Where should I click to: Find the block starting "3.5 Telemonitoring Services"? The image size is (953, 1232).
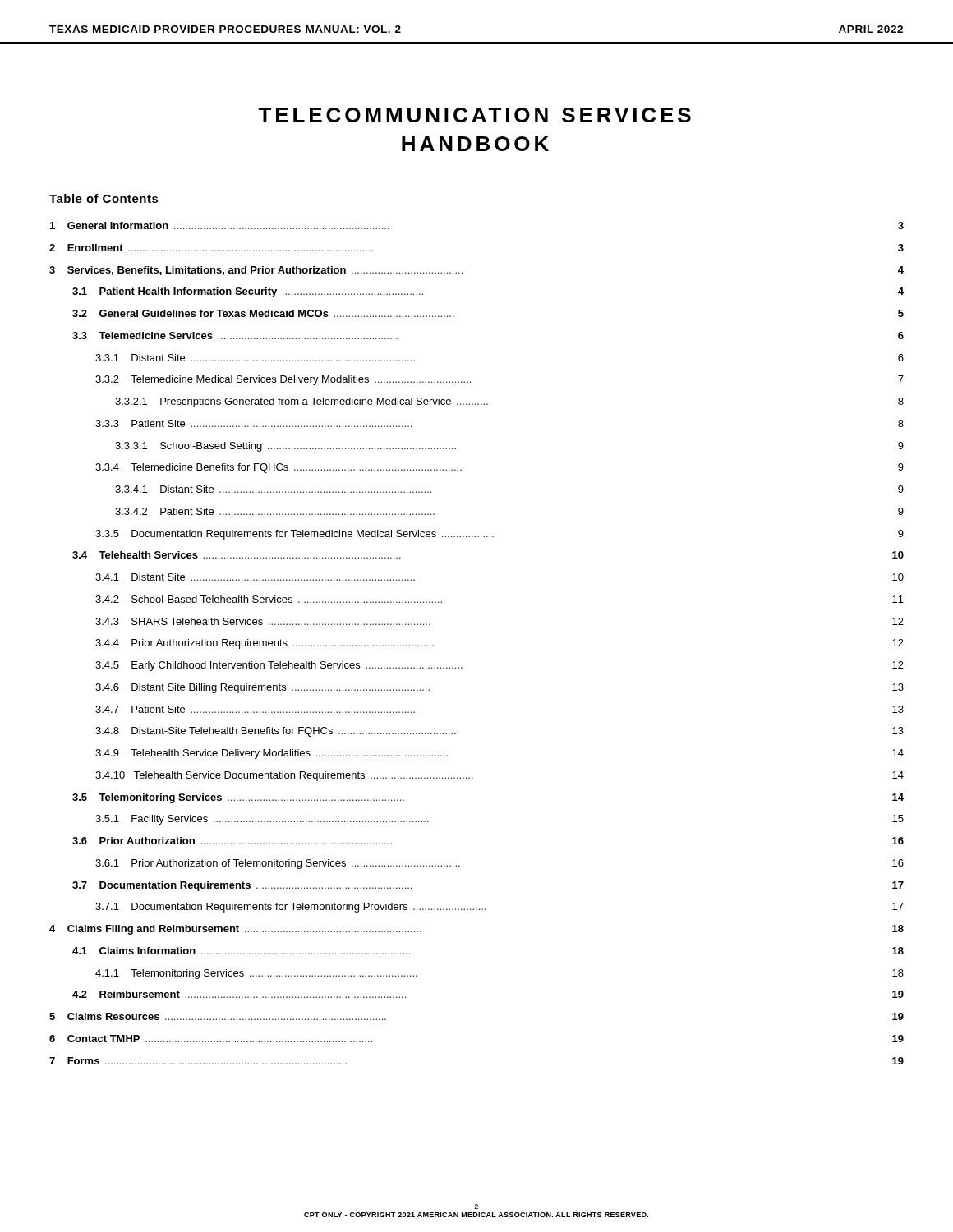coord(161,798)
